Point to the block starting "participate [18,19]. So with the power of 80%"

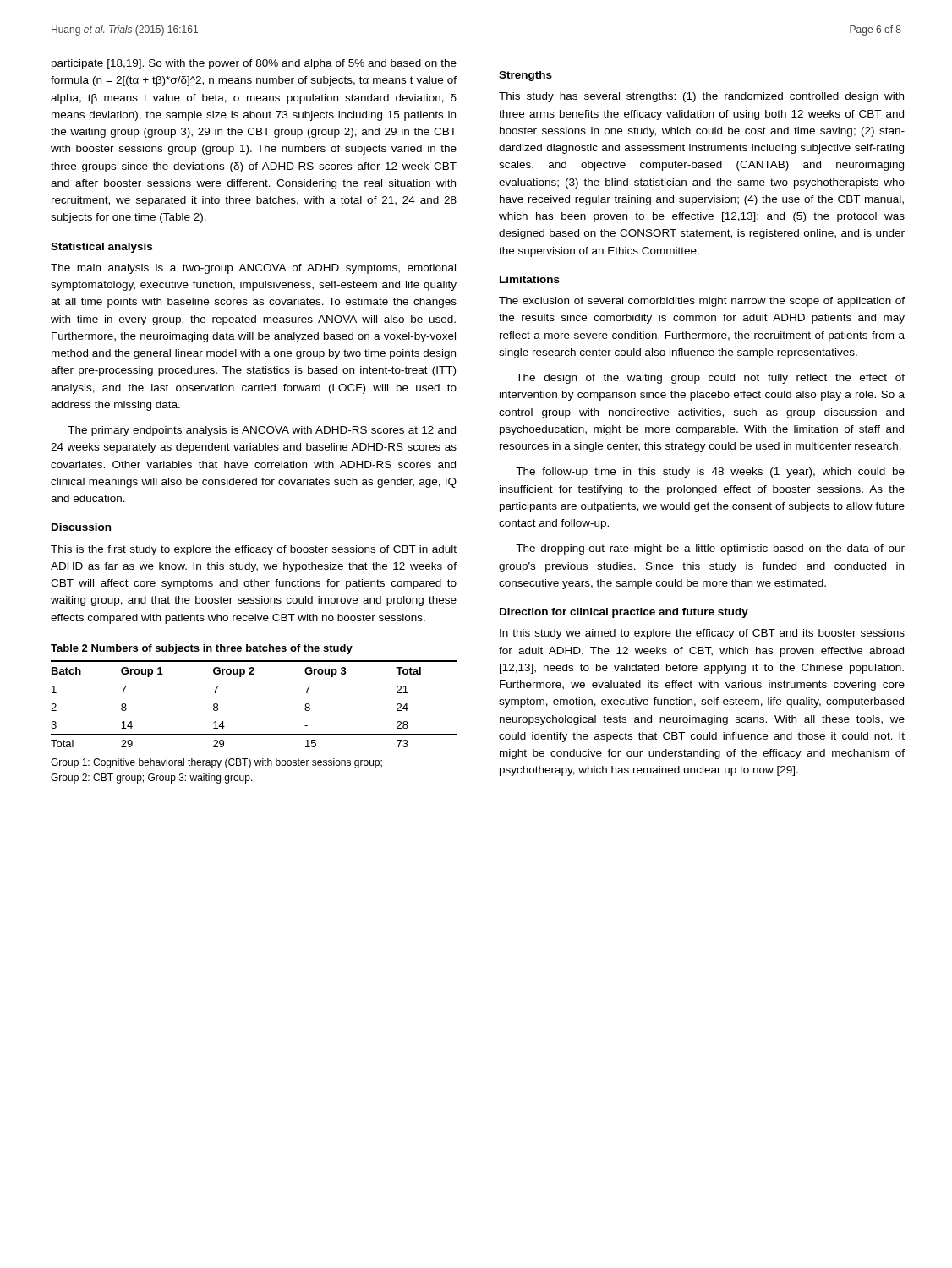(254, 140)
